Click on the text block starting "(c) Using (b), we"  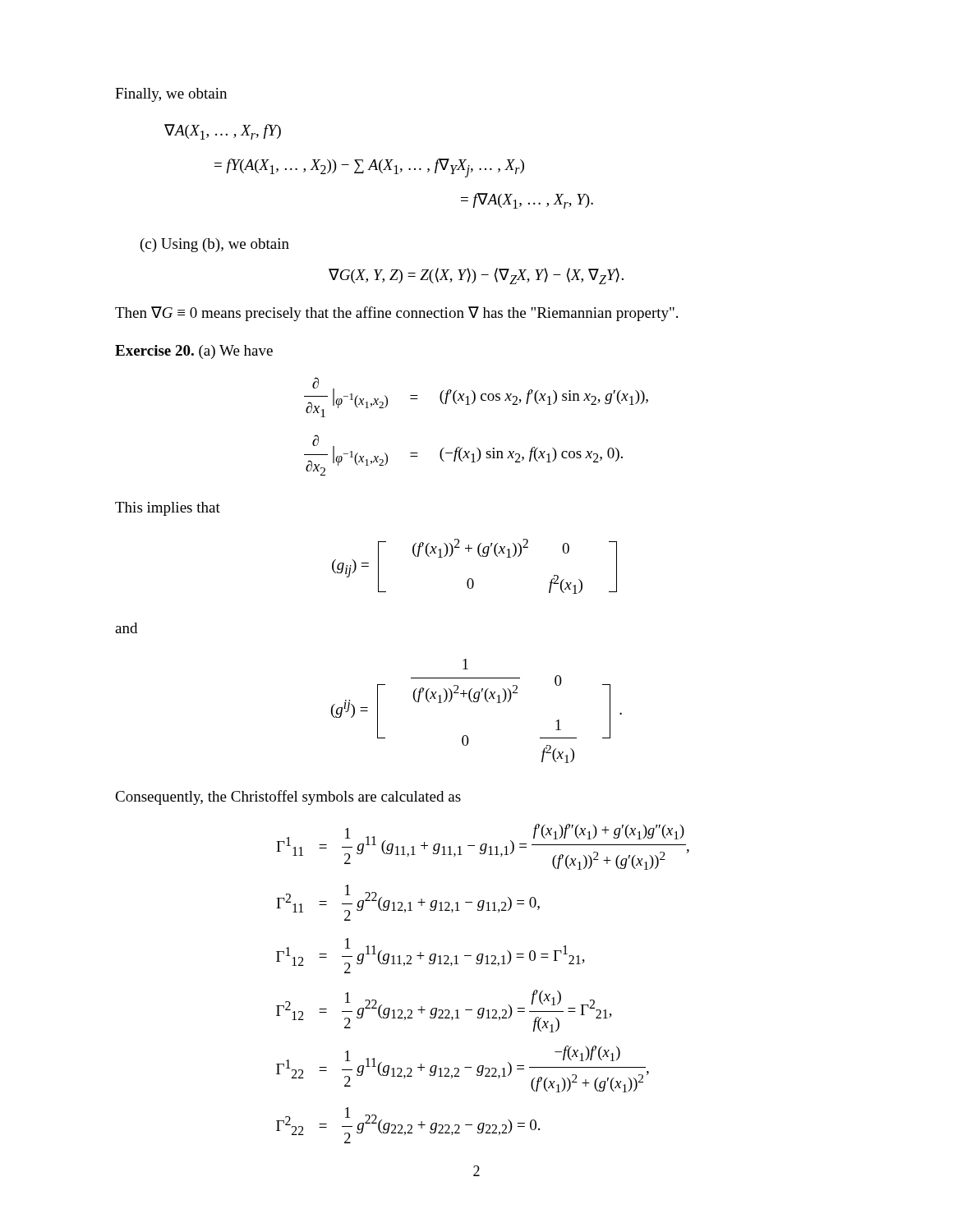(215, 245)
